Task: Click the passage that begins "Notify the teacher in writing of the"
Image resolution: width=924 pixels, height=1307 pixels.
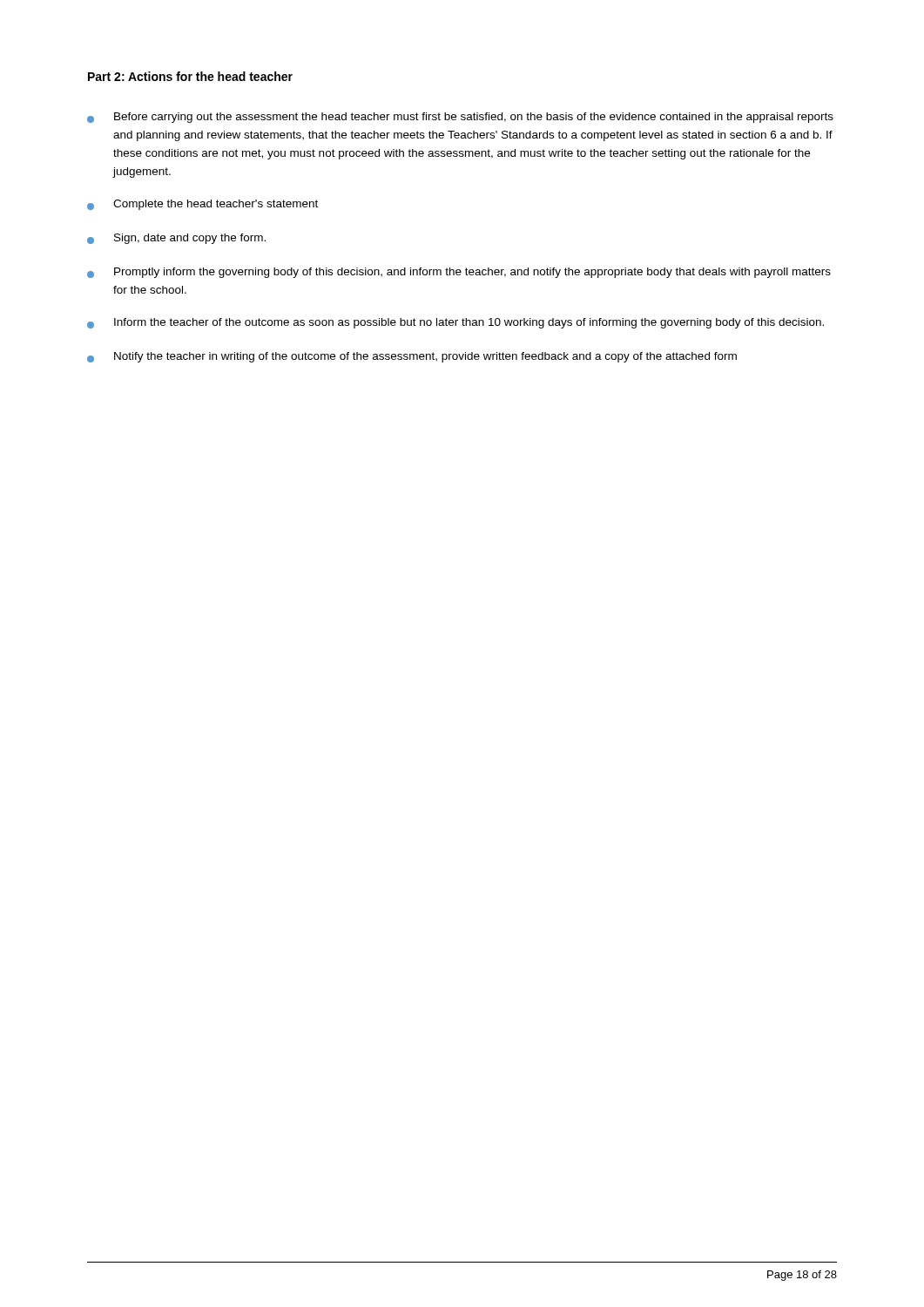Action: [x=462, y=357]
